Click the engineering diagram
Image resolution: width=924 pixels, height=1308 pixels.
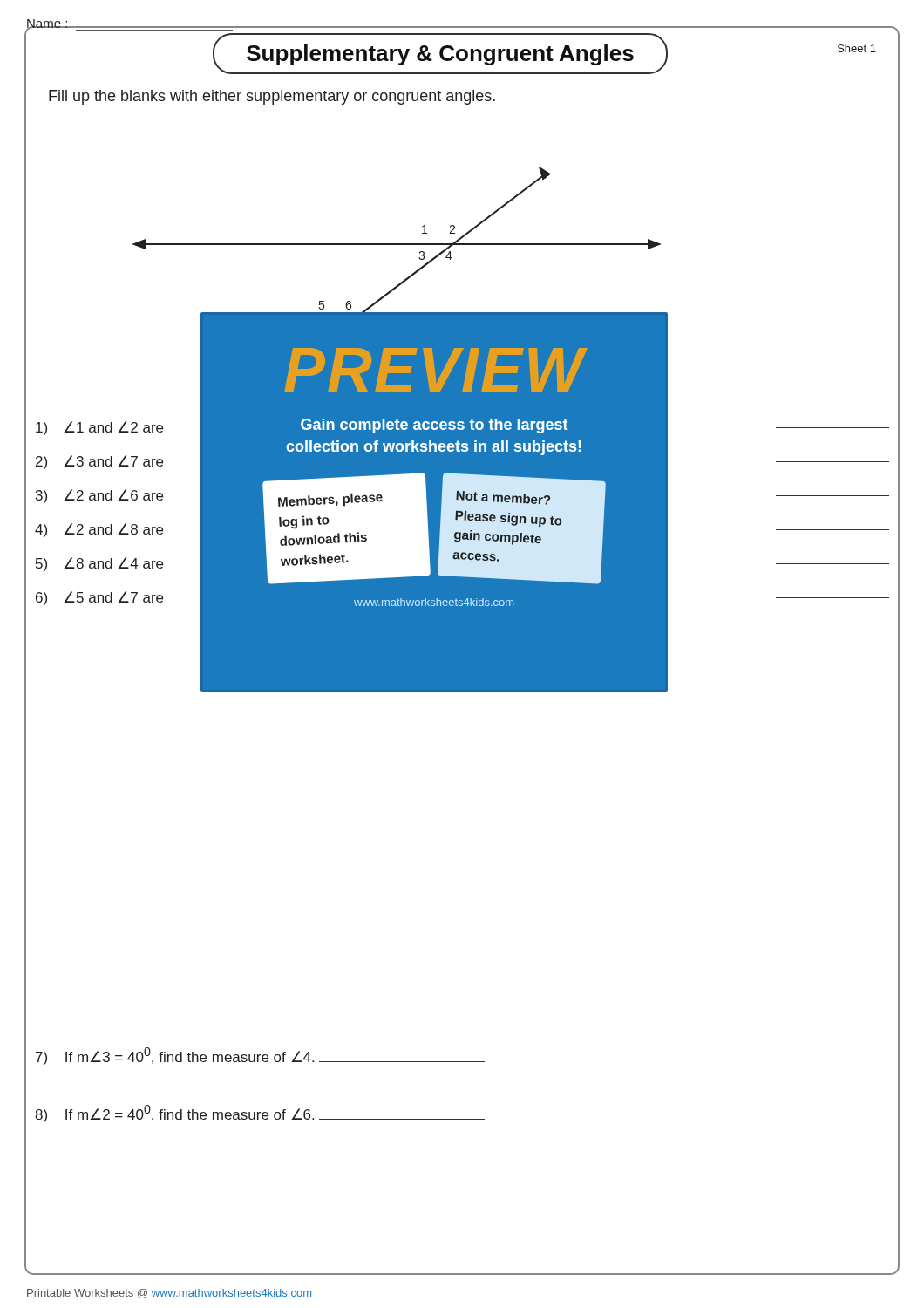(462, 270)
